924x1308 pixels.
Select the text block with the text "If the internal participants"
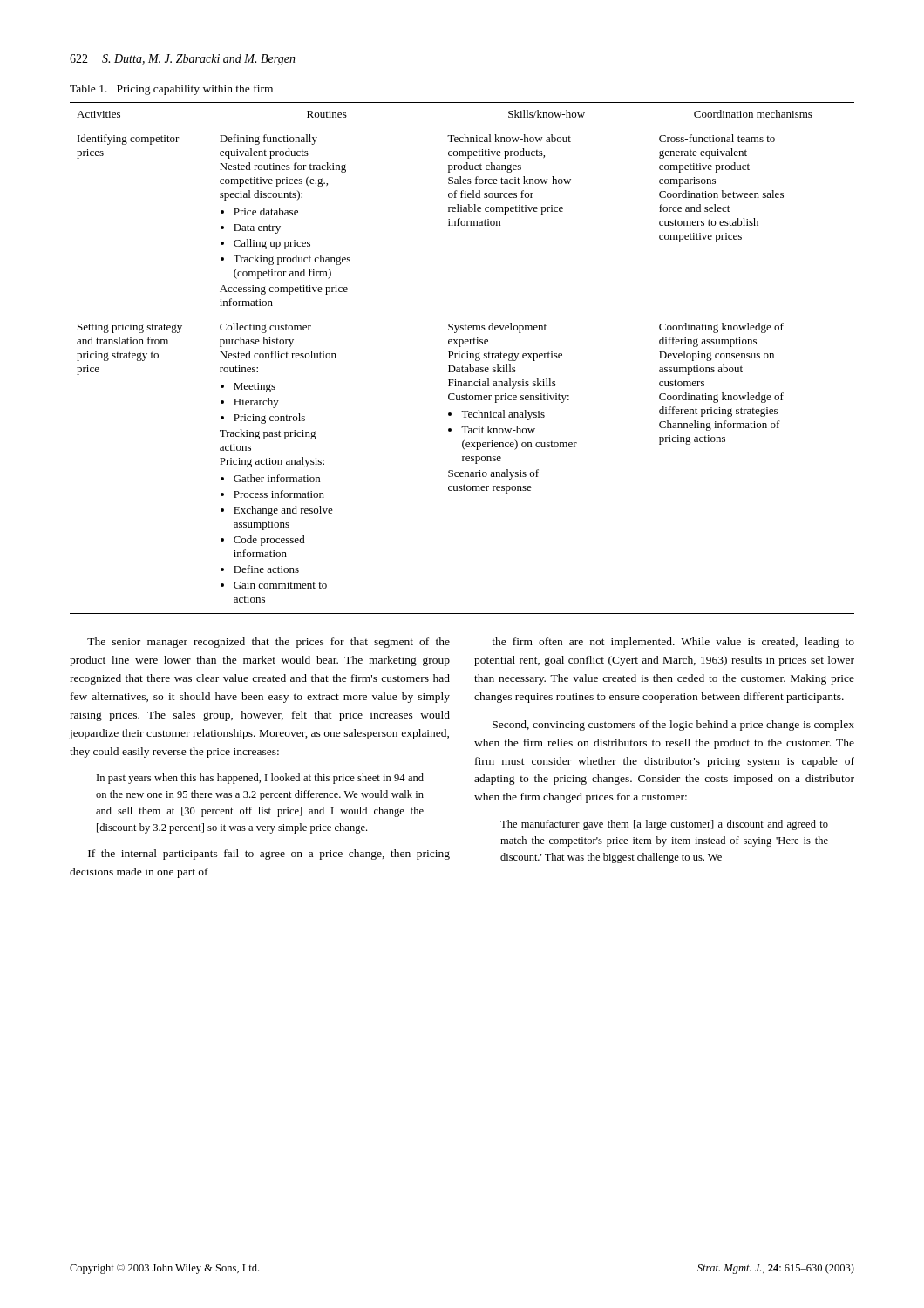(x=260, y=864)
